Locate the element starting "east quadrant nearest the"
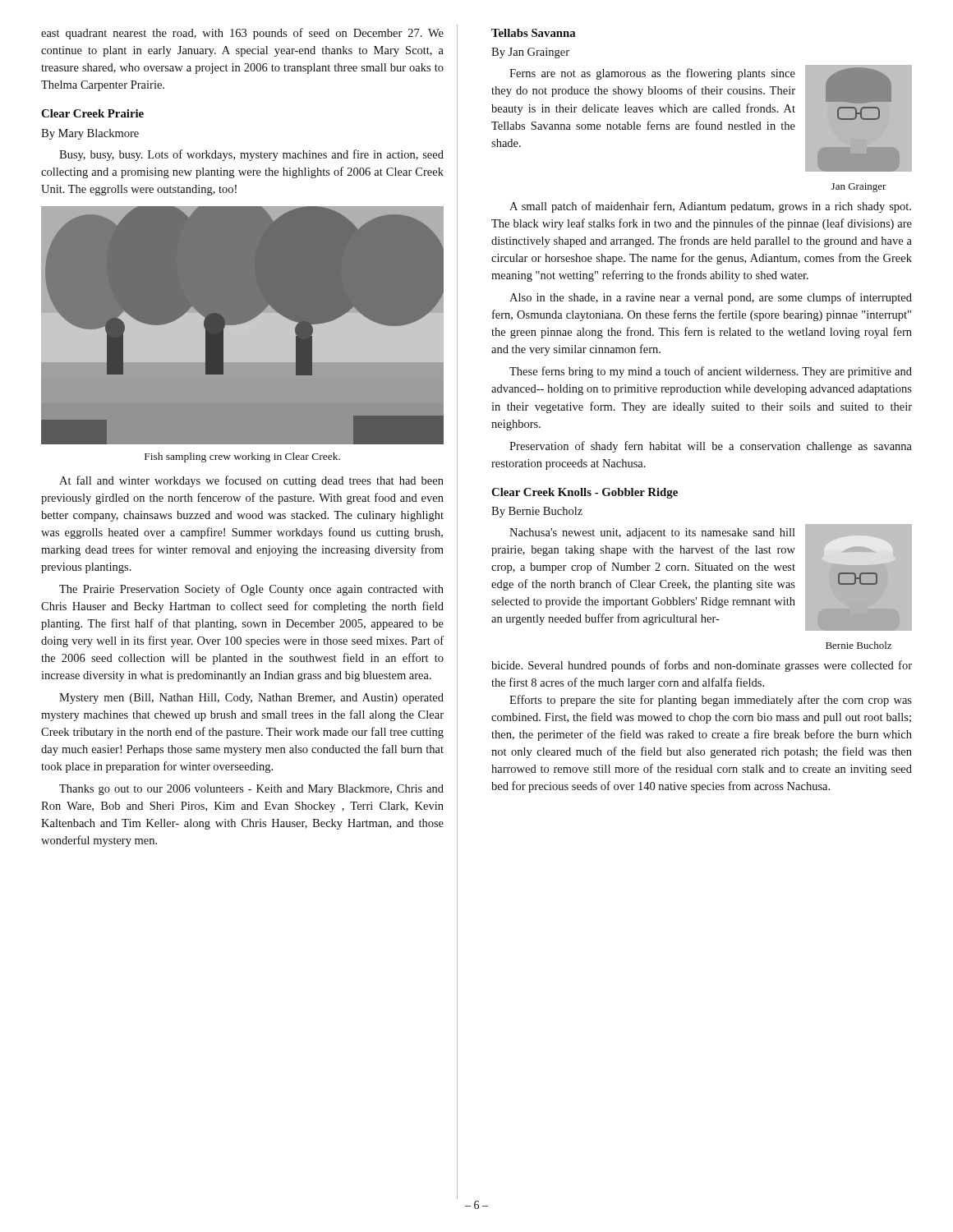953x1232 pixels. 242,59
